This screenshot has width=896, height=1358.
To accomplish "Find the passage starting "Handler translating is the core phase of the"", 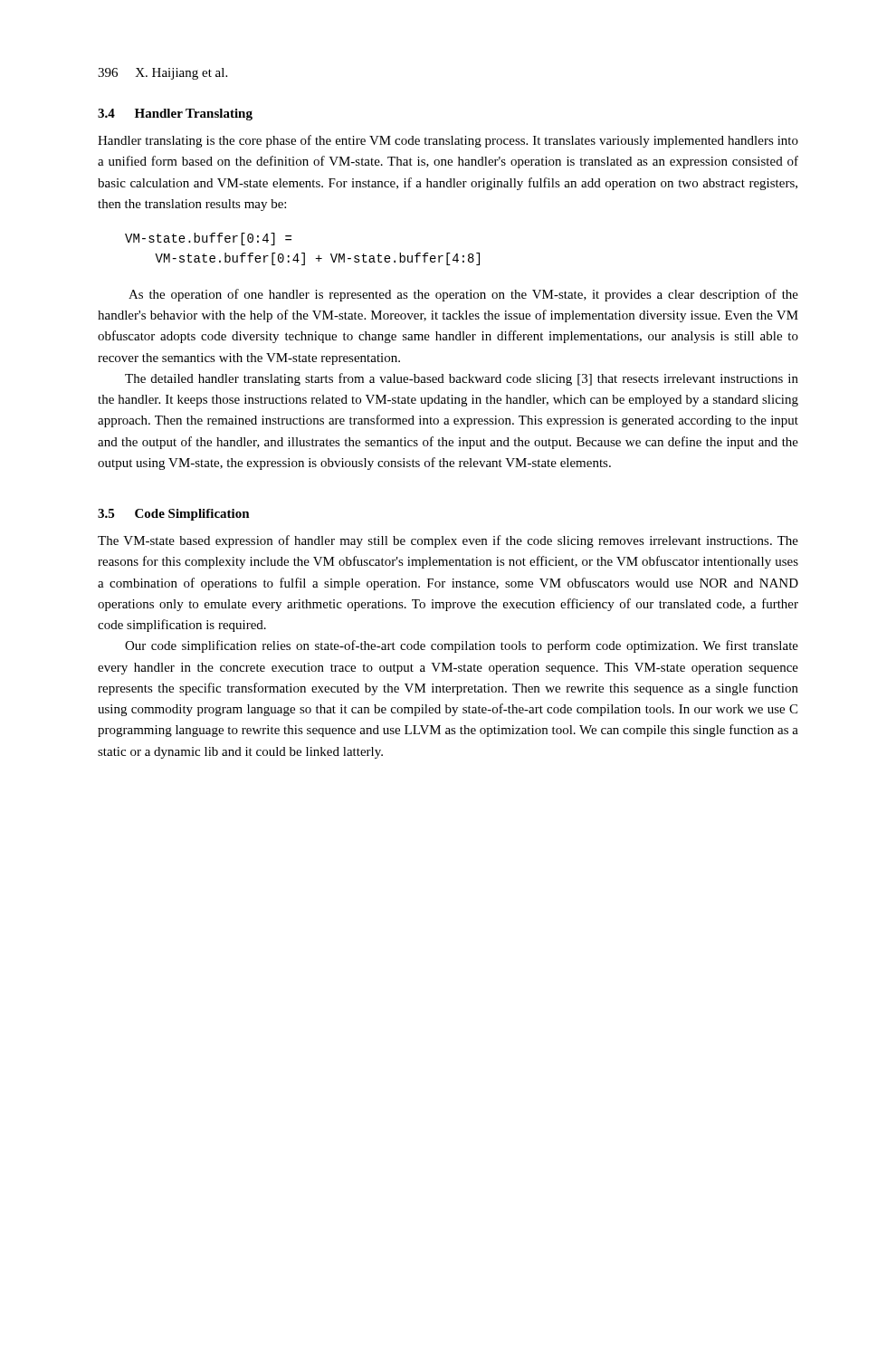I will pos(448,172).
